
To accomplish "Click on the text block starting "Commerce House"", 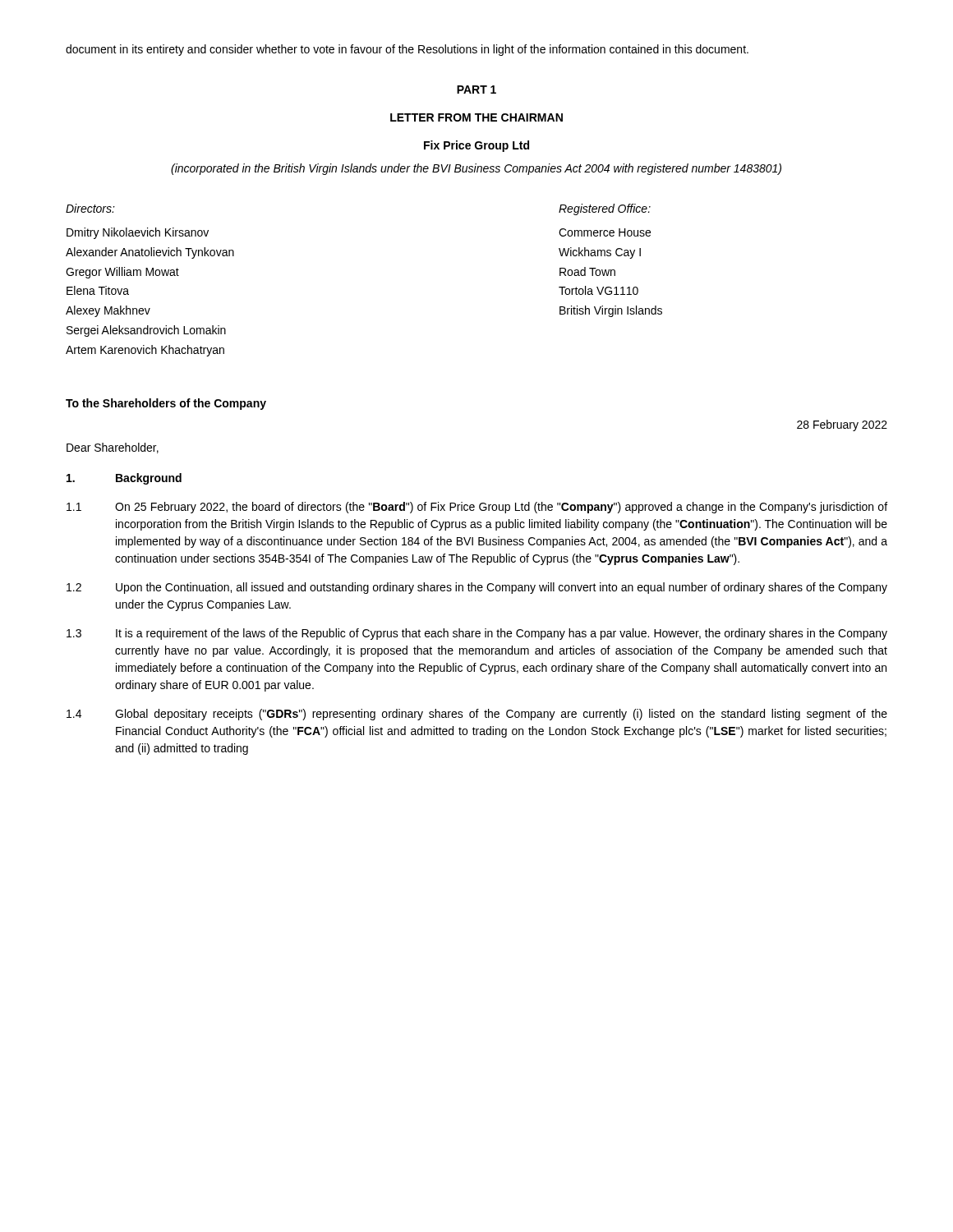I will pyautogui.click(x=605, y=232).
